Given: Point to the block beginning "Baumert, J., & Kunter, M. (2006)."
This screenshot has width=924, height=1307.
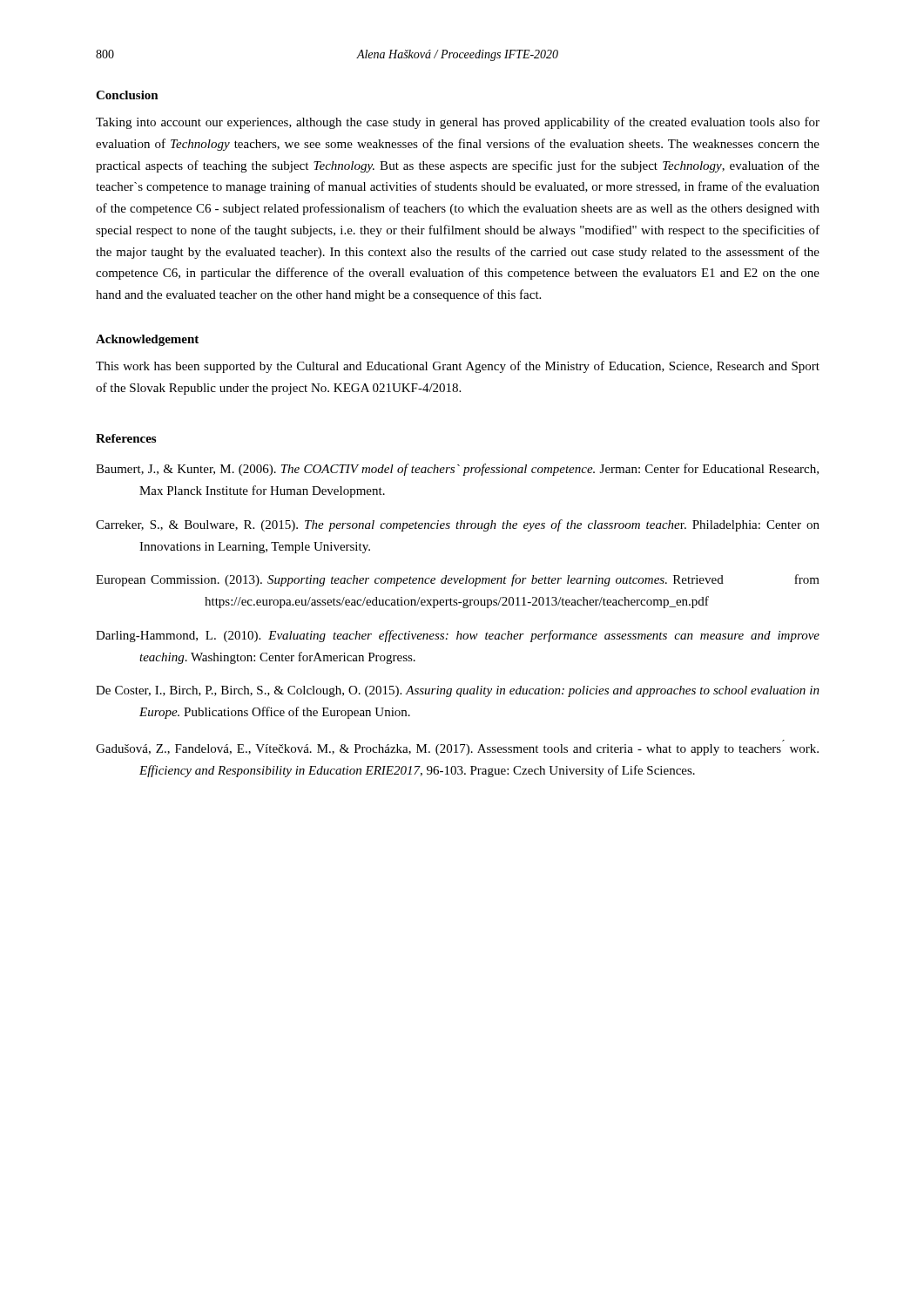Looking at the screenshot, I should pos(458,480).
